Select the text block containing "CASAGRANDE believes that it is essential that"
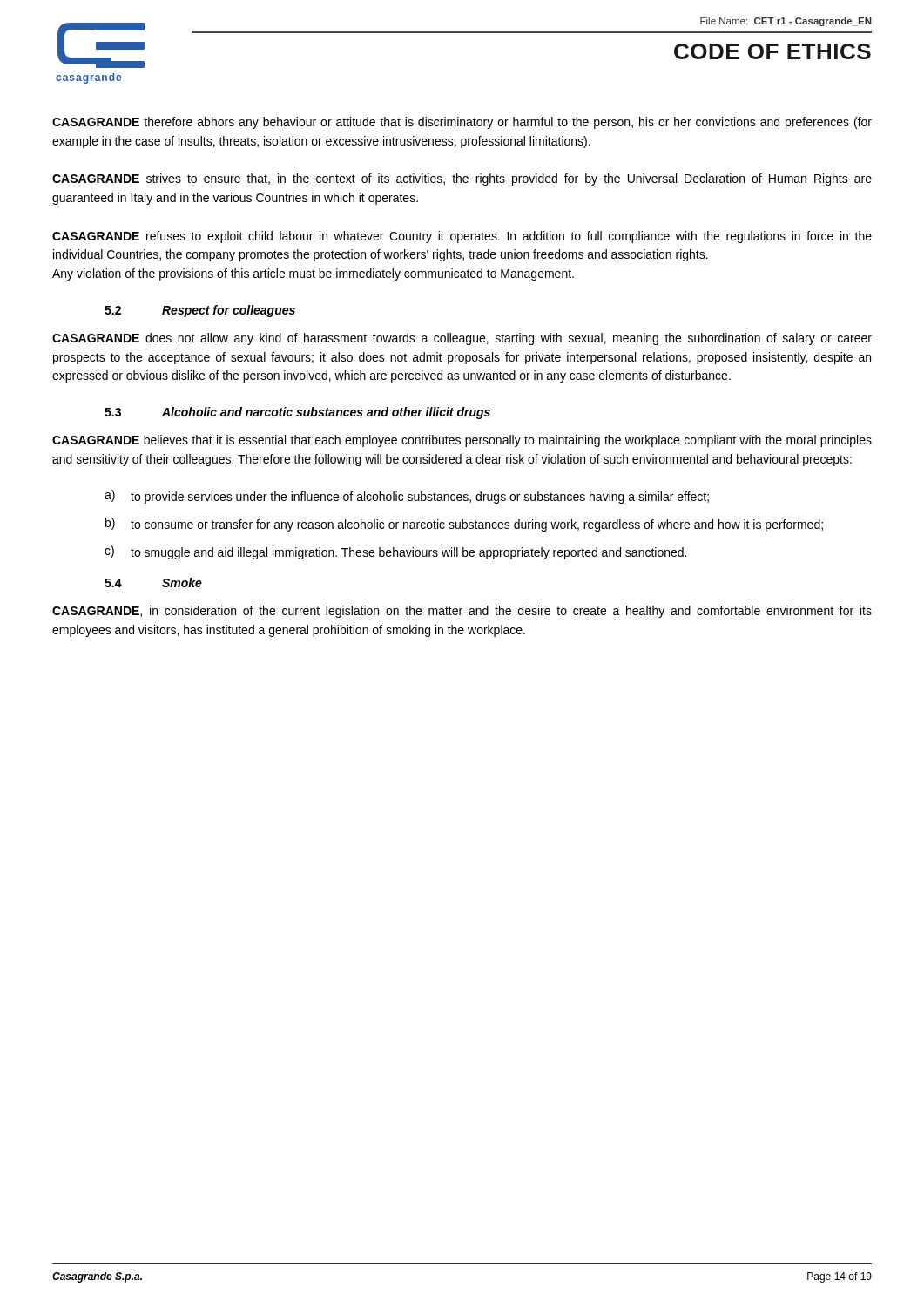The width and height of the screenshot is (924, 1307). (x=462, y=449)
